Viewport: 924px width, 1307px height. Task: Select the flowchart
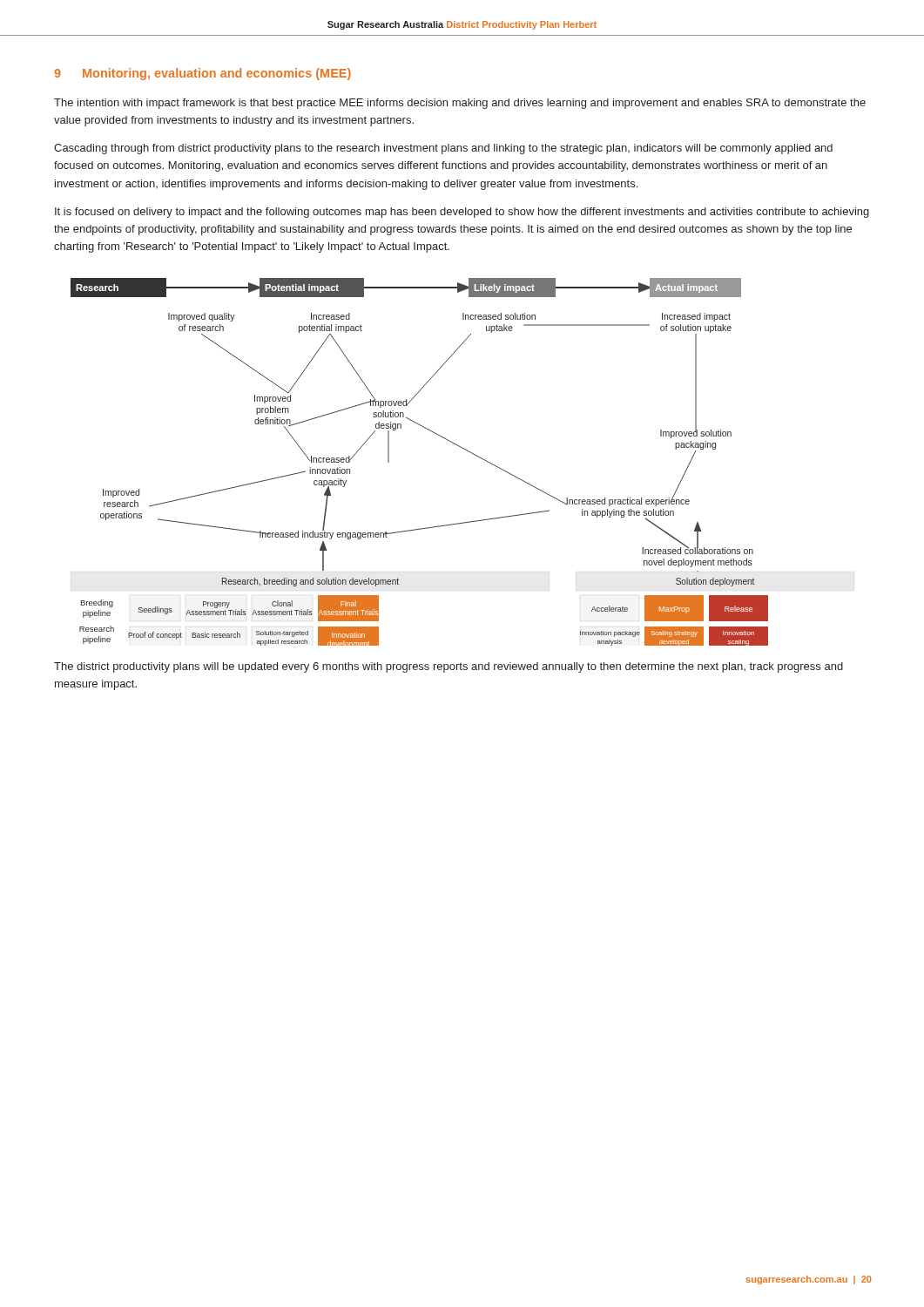(x=462, y=458)
